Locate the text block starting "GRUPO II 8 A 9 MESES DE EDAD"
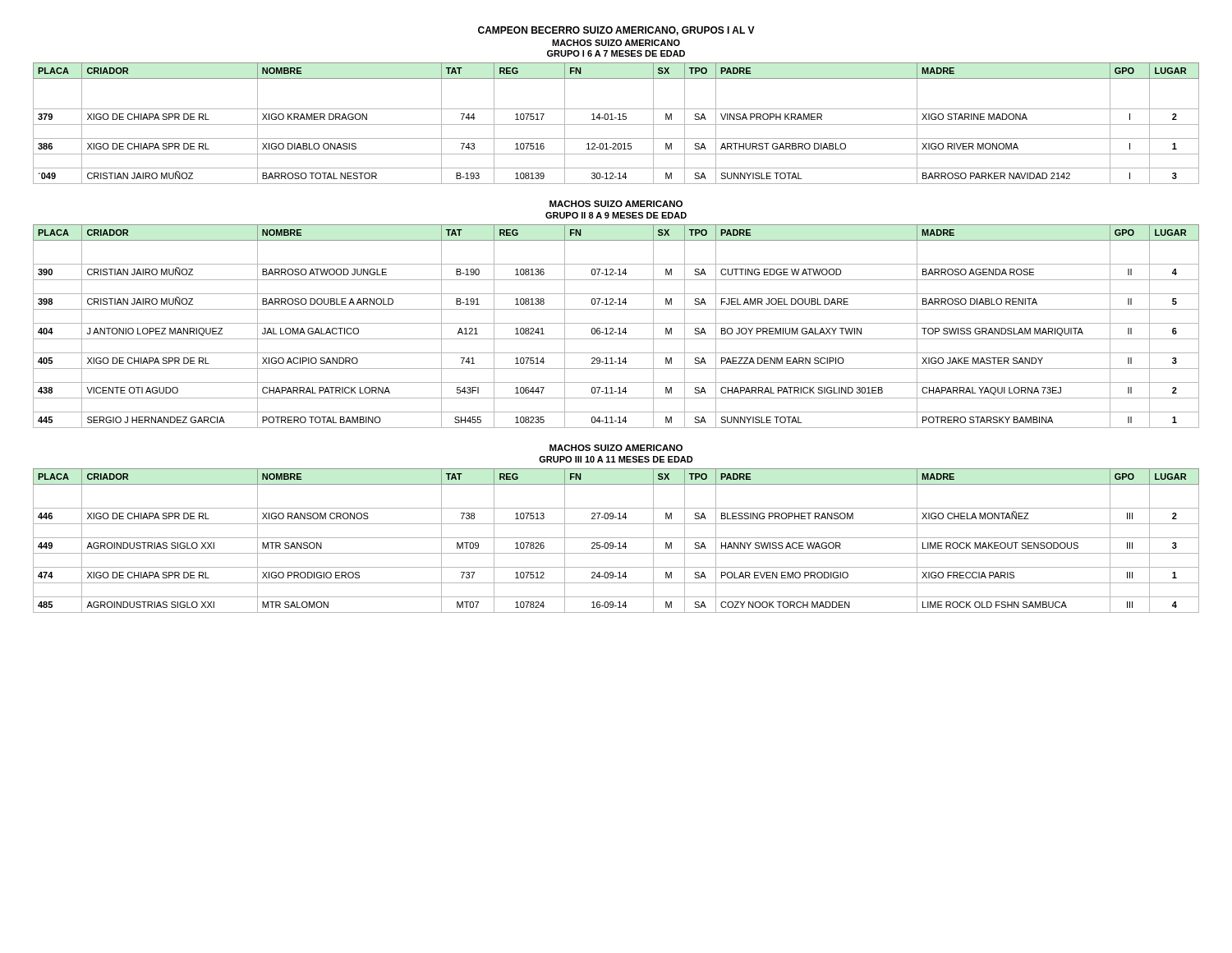Screen dimensions: 953x1232 pyautogui.click(x=616, y=215)
